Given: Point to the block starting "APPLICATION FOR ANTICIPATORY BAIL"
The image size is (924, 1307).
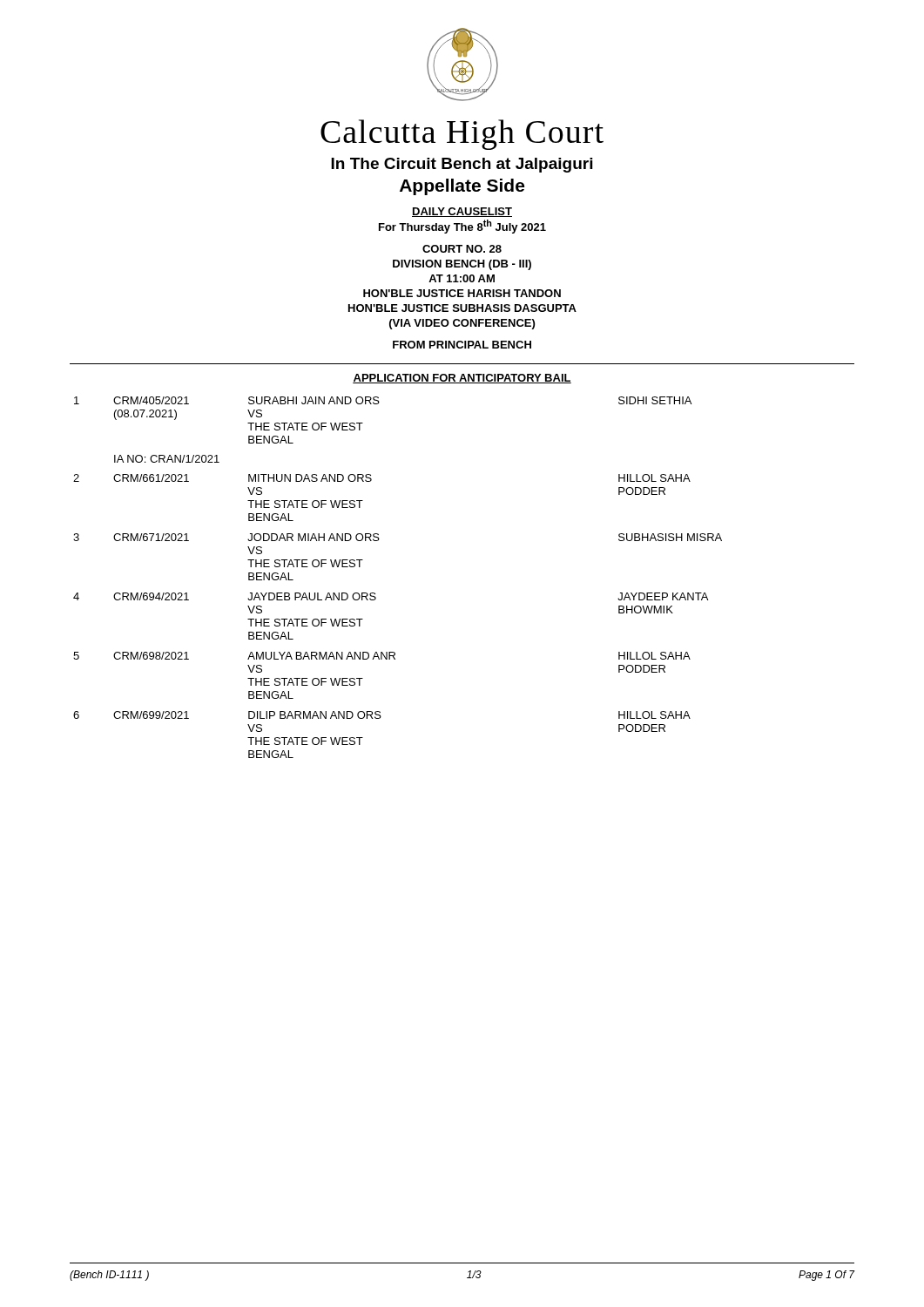Looking at the screenshot, I should pos(462,378).
